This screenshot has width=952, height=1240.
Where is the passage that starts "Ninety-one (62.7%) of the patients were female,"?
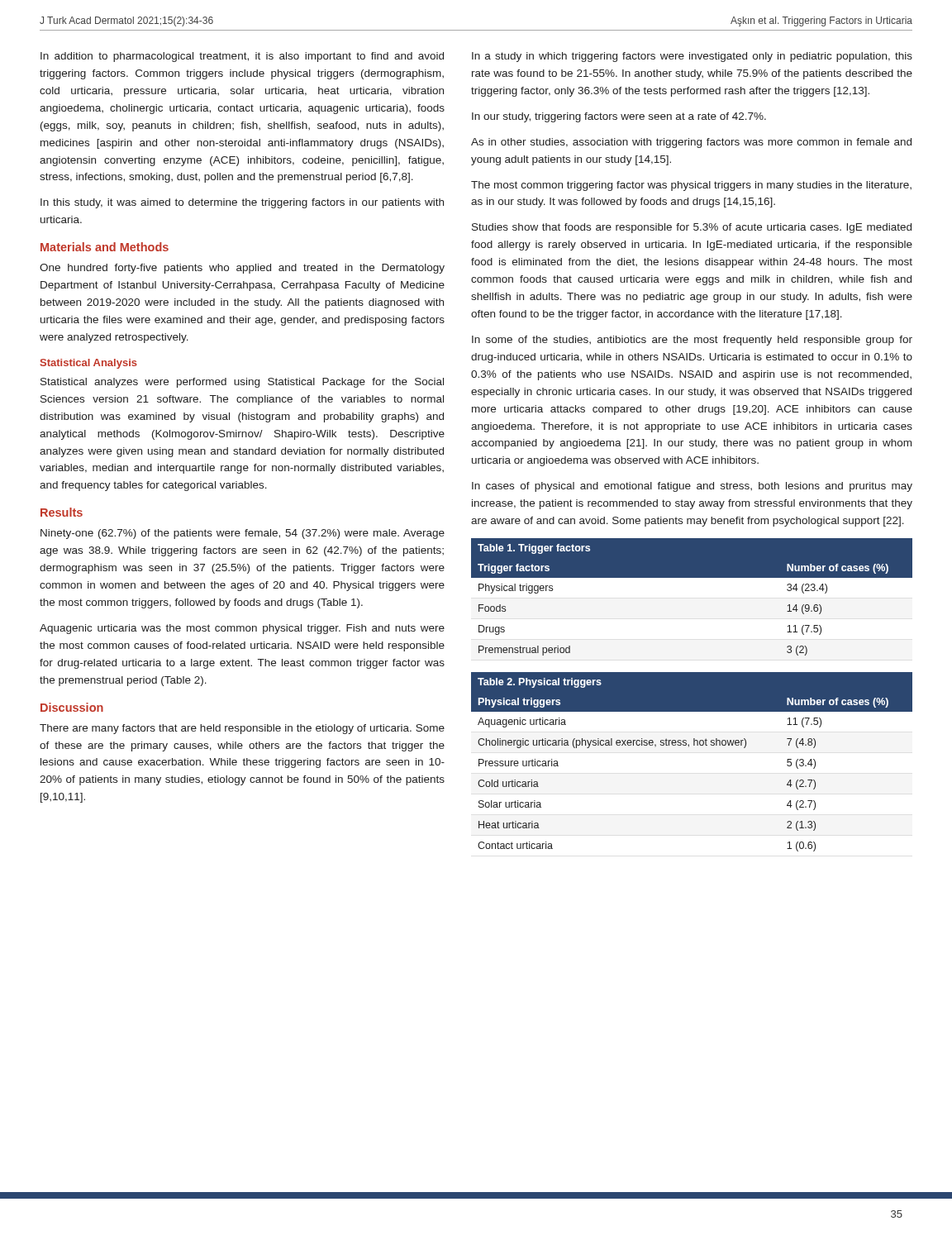click(x=242, y=568)
